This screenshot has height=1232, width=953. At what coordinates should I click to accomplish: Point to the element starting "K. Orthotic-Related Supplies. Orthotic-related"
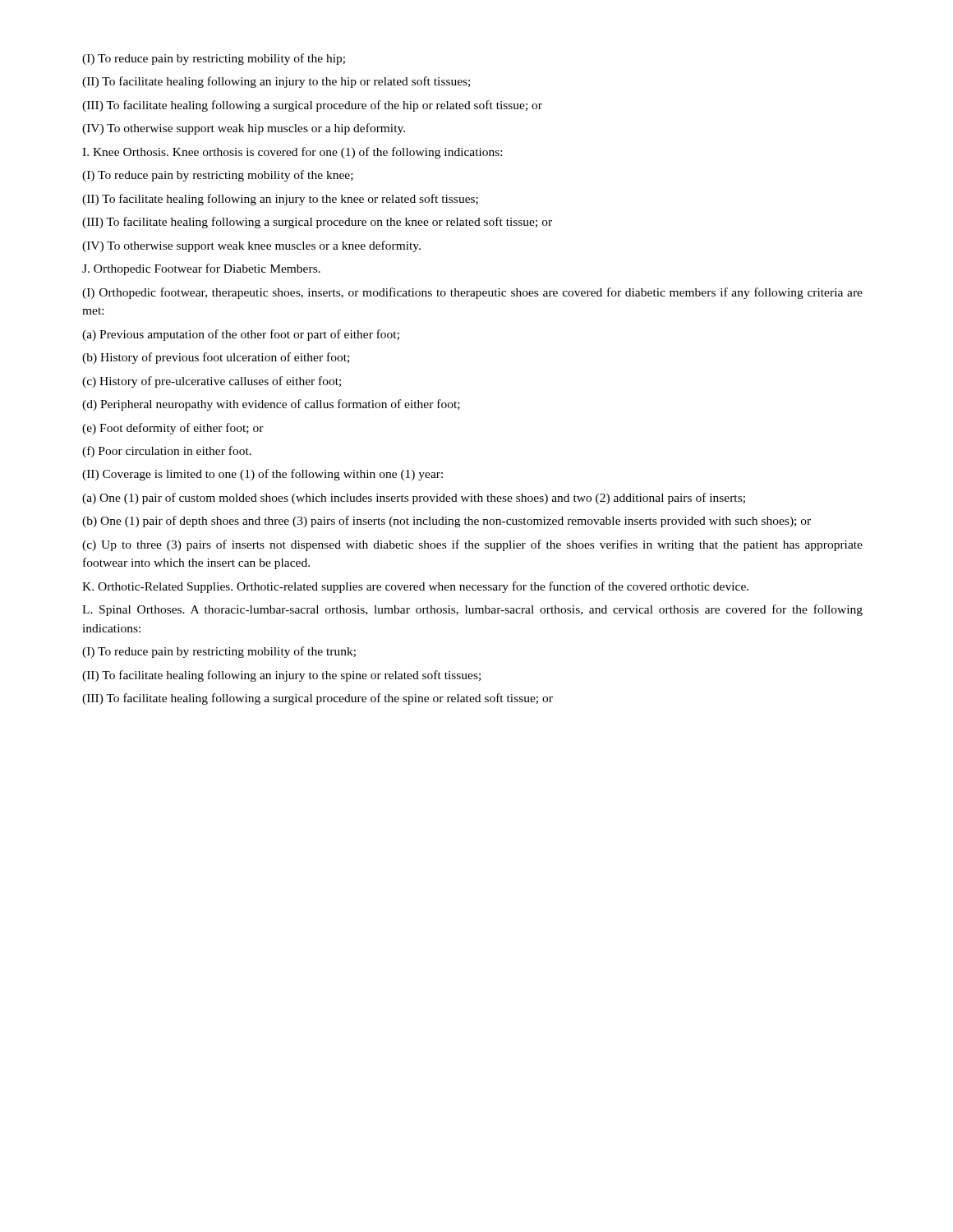pyautogui.click(x=416, y=586)
